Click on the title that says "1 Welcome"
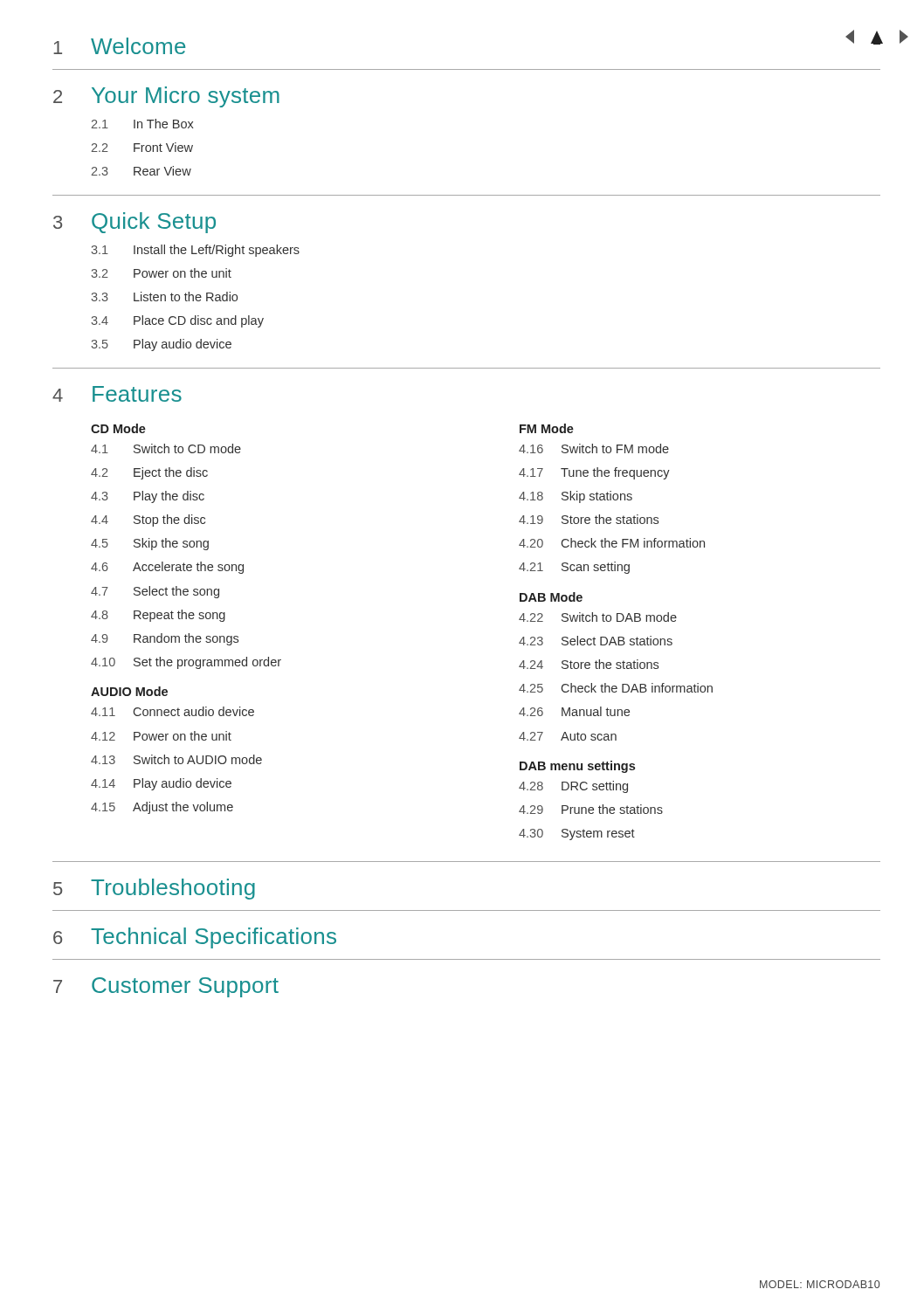Viewport: 924px width, 1310px height. click(x=136, y=43)
